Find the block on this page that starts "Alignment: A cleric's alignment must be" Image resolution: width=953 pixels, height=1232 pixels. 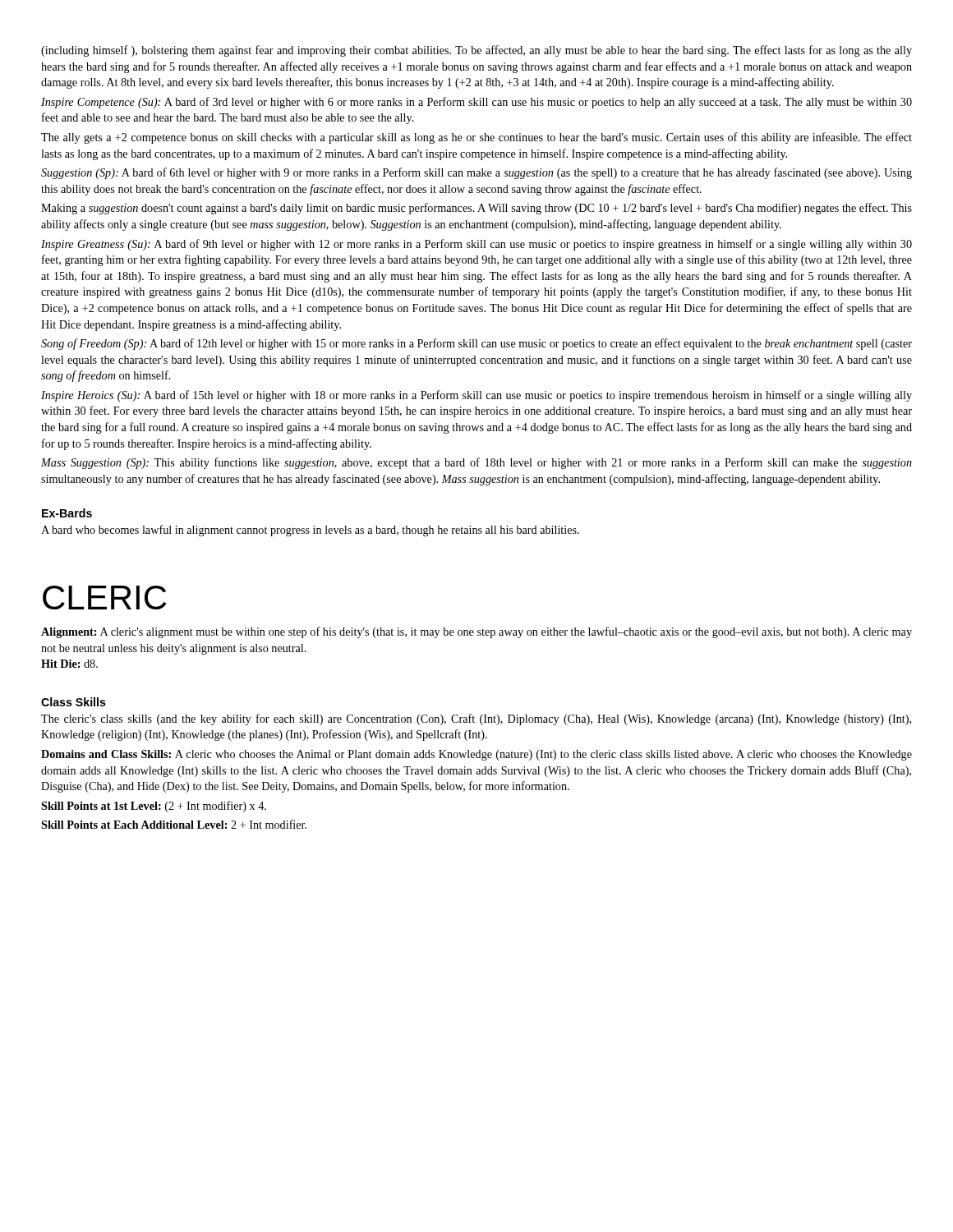[x=476, y=632]
